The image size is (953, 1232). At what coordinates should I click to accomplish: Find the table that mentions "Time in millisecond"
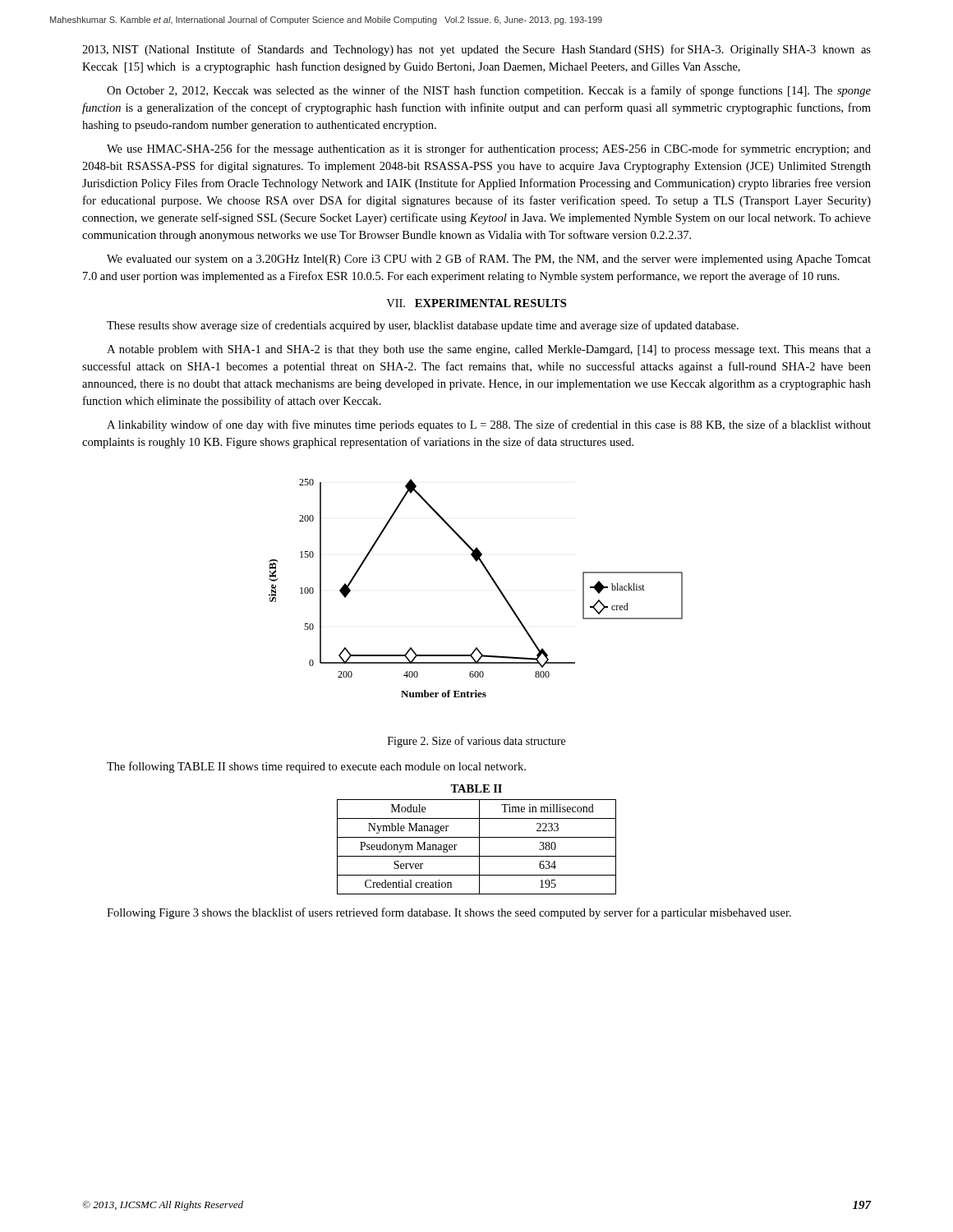click(x=476, y=838)
